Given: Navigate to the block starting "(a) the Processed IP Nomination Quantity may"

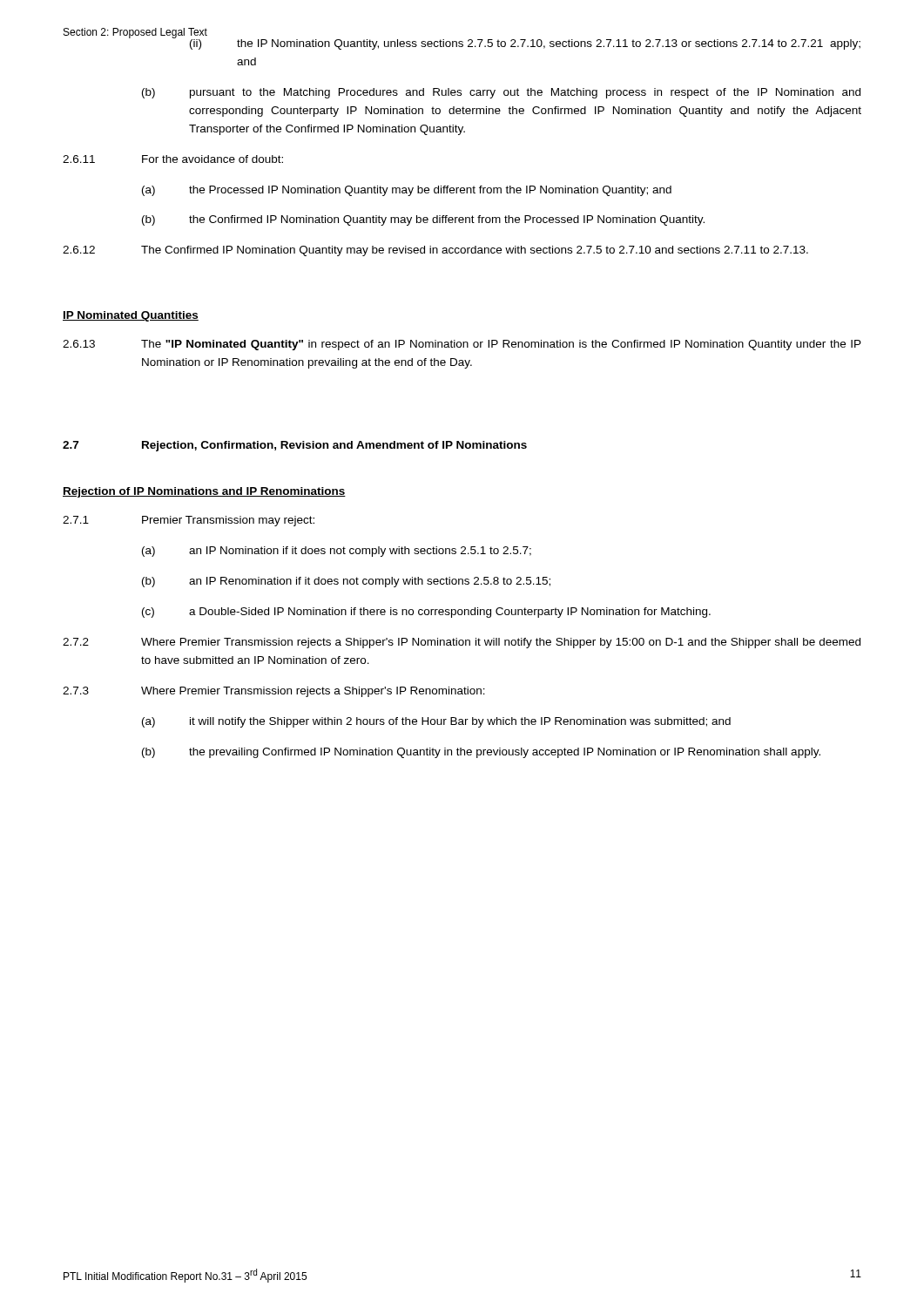Looking at the screenshot, I should pos(501,190).
